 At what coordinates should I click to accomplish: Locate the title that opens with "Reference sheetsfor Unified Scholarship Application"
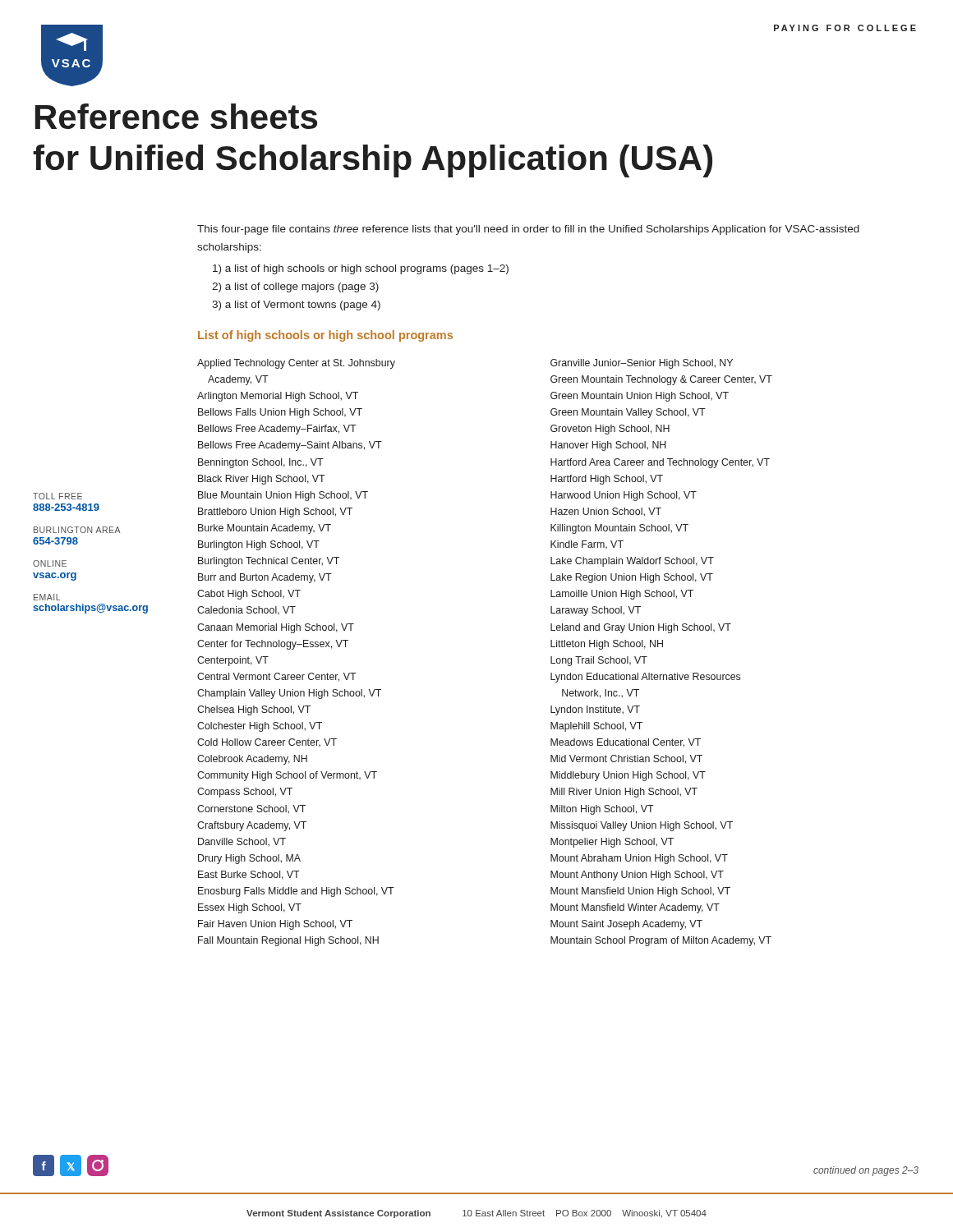point(476,138)
